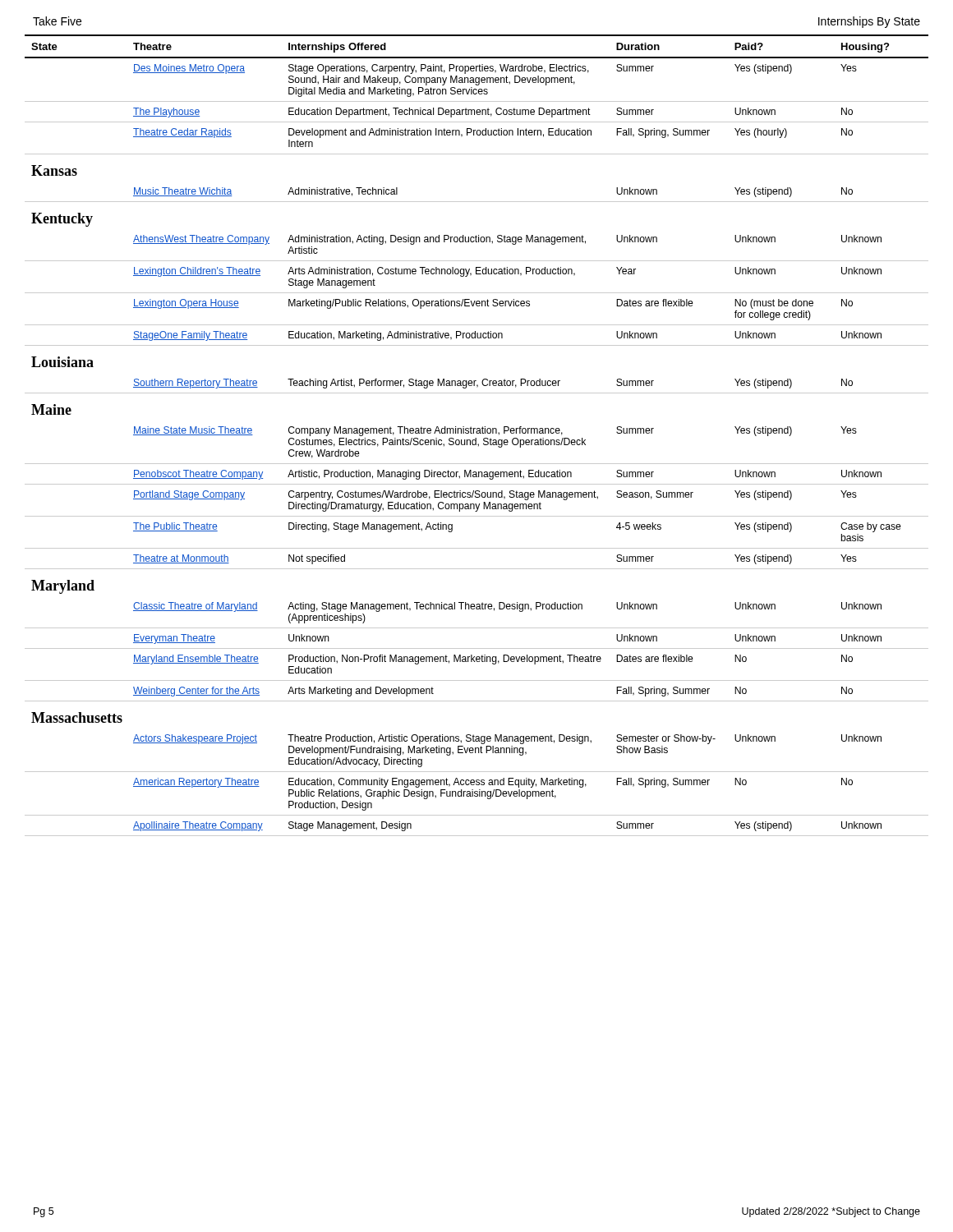
Task: Select the table that reads "Company Management, Theatre"
Action: [476, 435]
